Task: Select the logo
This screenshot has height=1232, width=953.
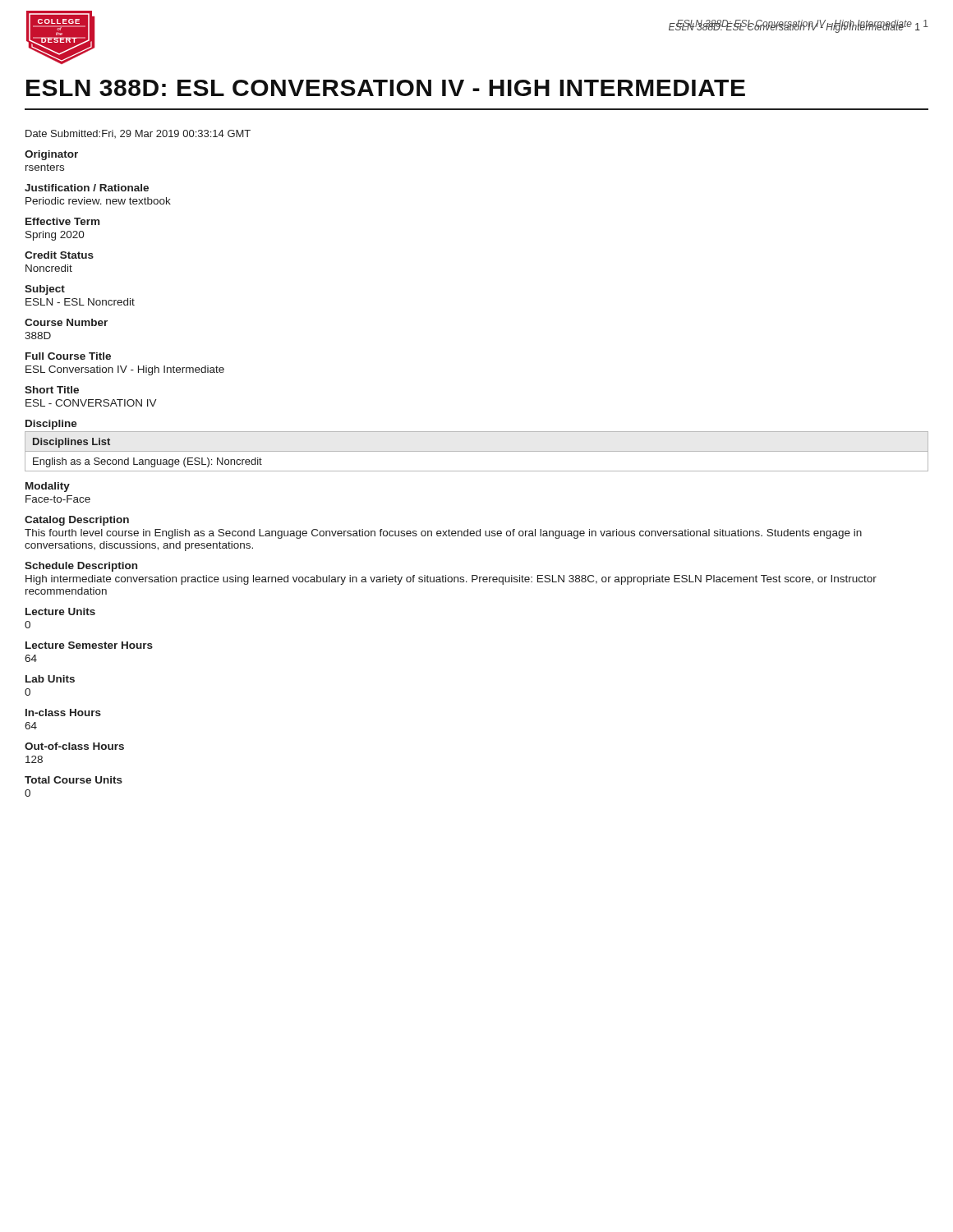Action: (59, 36)
